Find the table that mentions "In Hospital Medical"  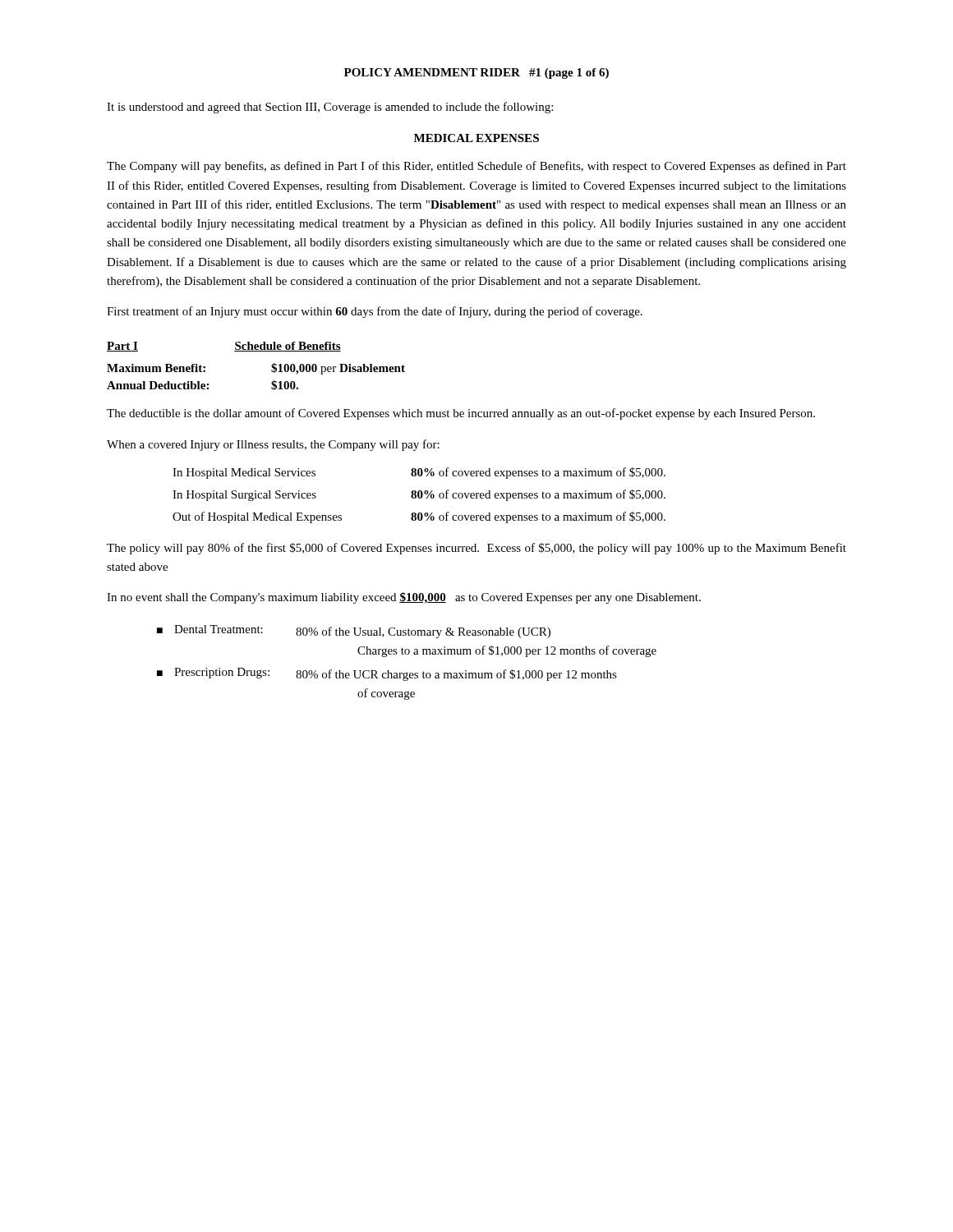coord(476,495)
